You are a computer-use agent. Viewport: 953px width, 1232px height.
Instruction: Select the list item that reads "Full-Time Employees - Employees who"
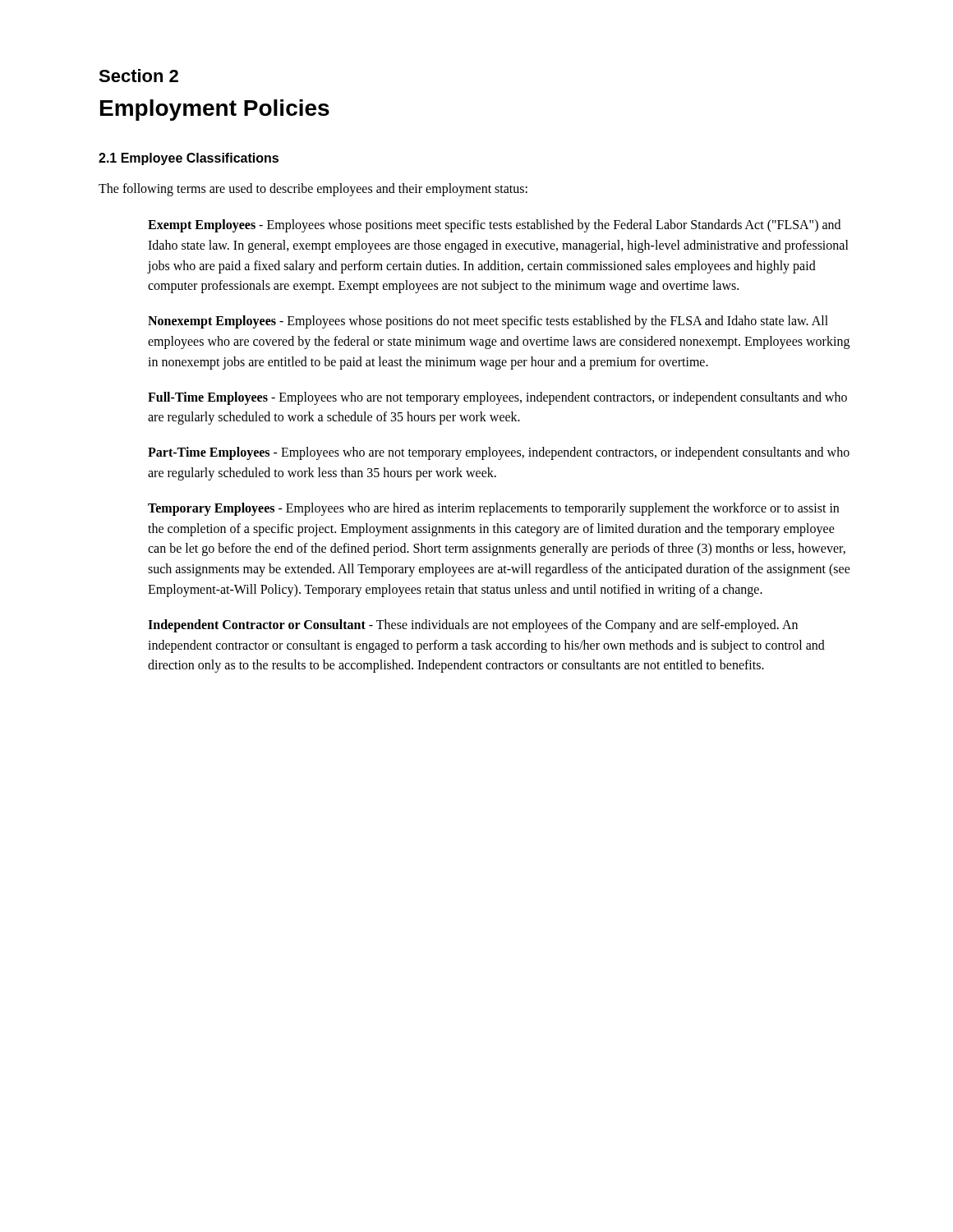point(501,408)
